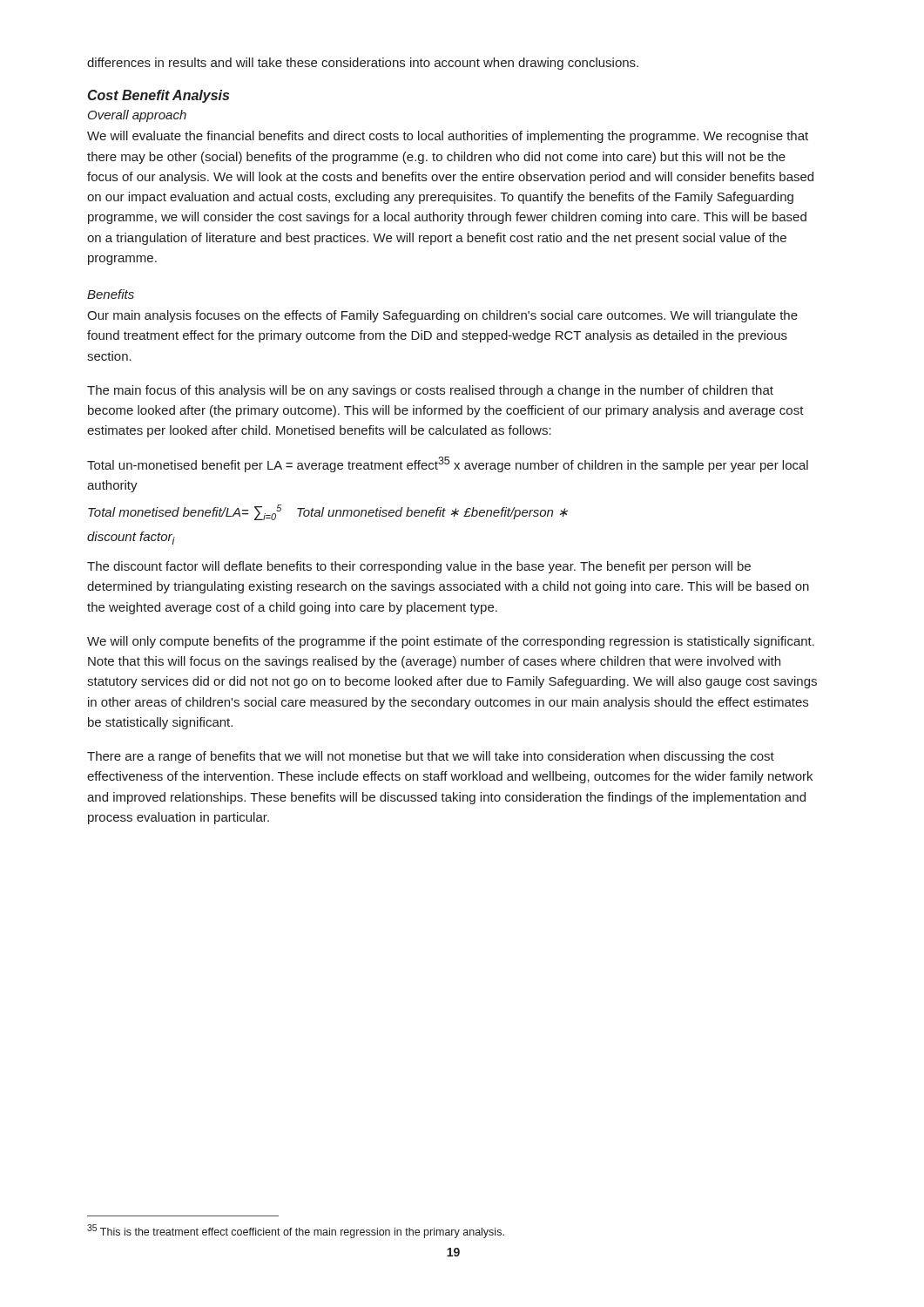Screen dimensions: 1307x924
Task: Click on the text block that reads "Total un-monetised benefit per LA = average treatment"
Action: 448,473
